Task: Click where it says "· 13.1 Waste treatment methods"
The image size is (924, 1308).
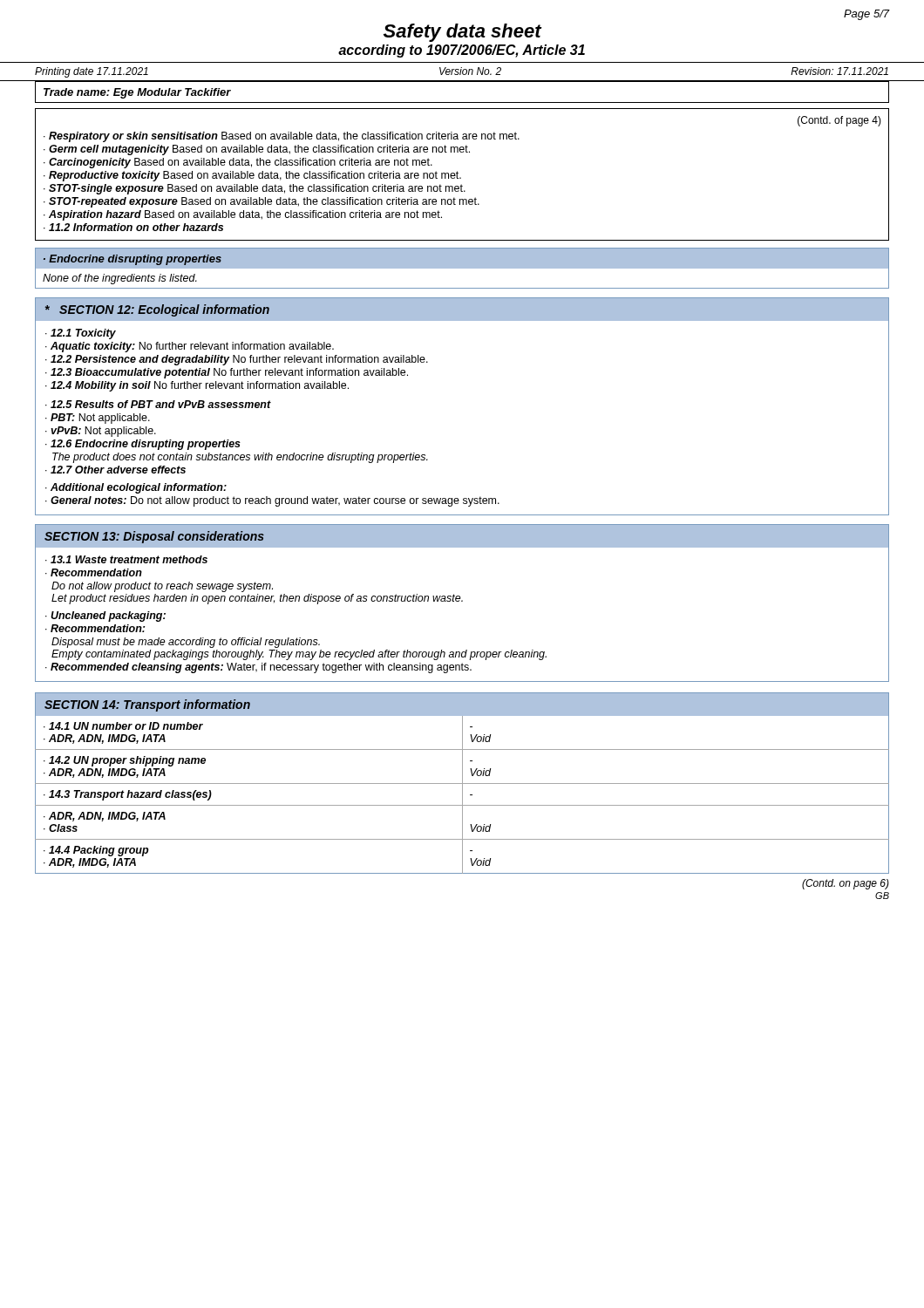Action: [126, 560]
